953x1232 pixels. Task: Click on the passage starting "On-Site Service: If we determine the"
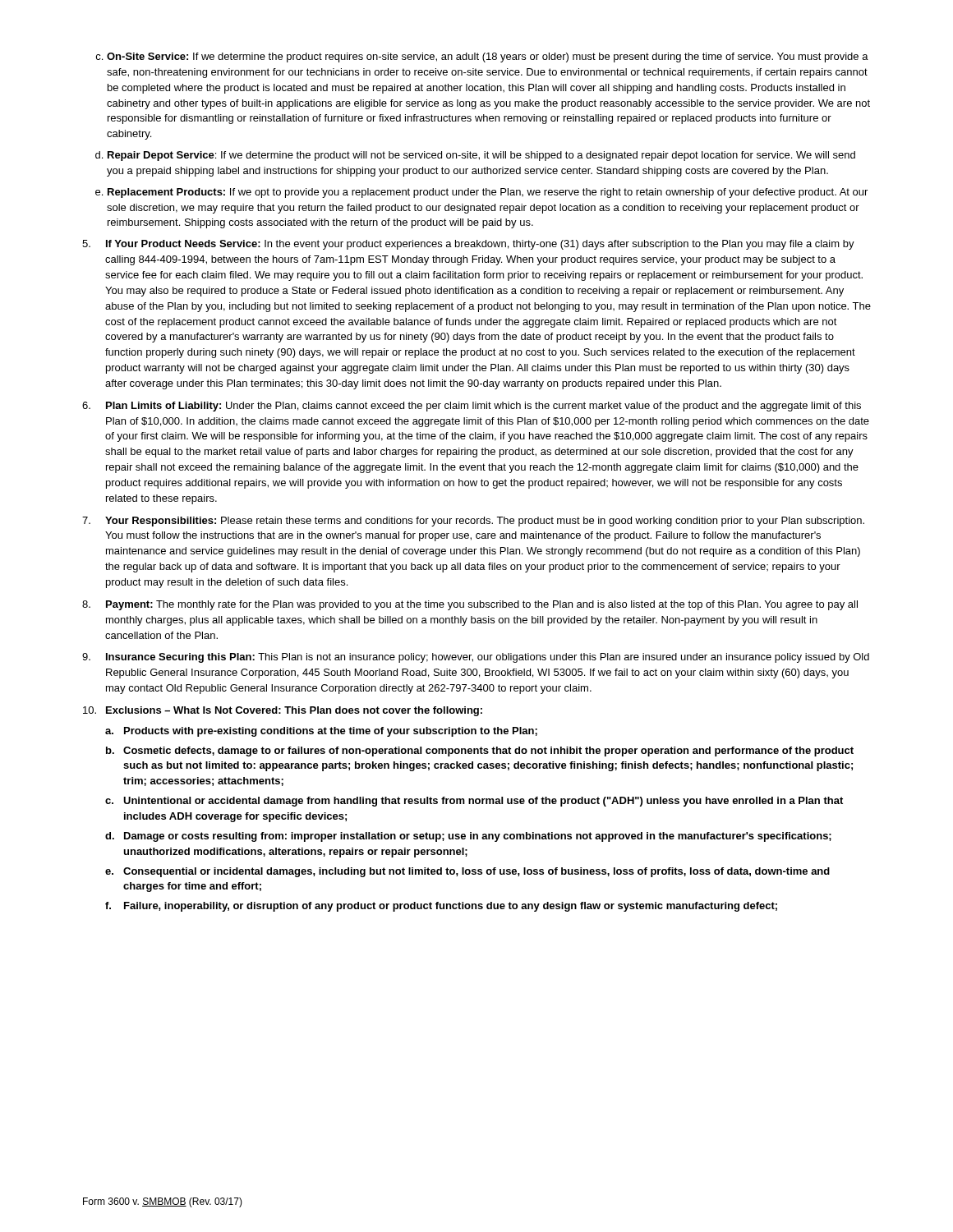coord(489,140)
